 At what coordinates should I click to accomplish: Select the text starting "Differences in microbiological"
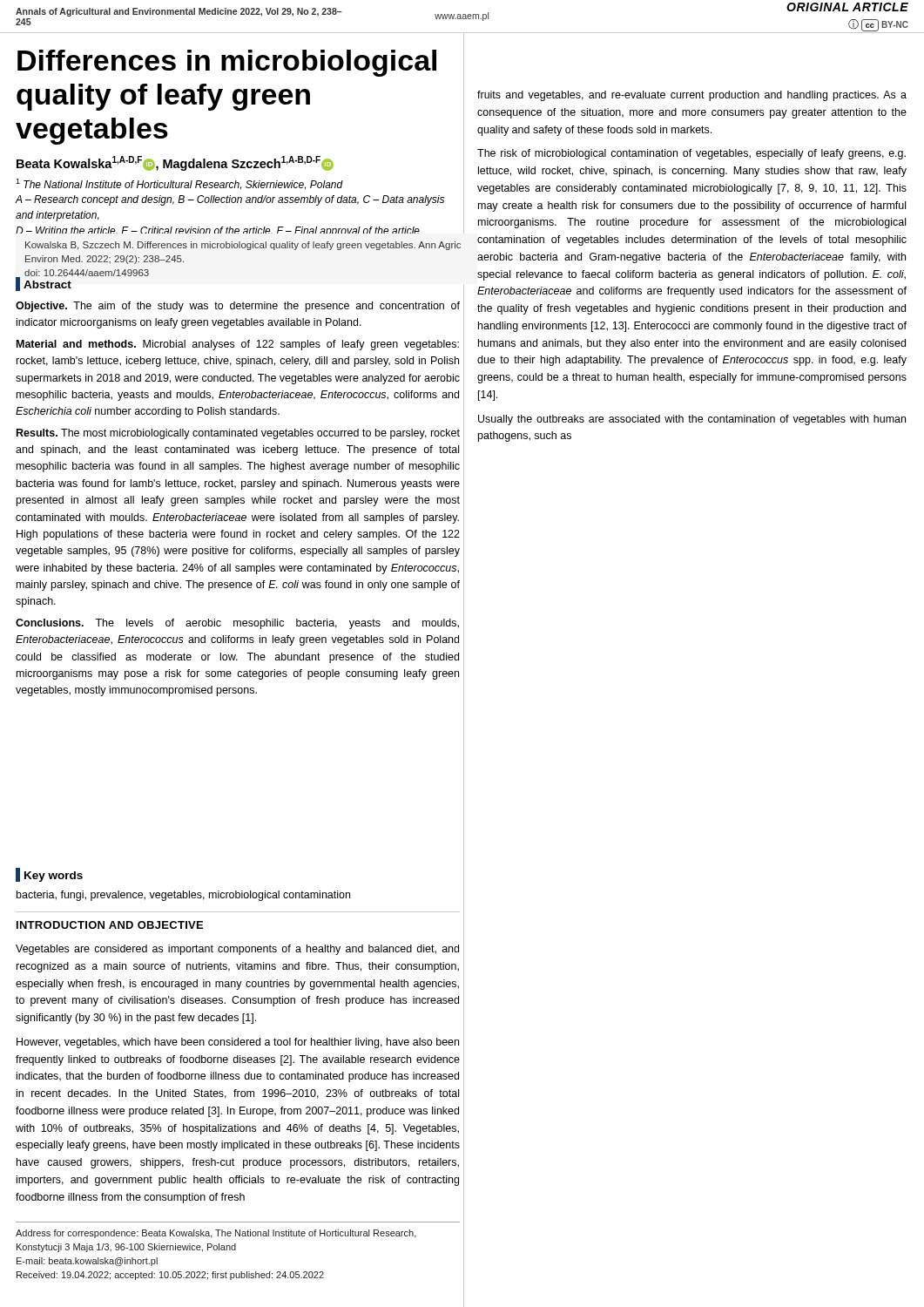click(238, 95)
